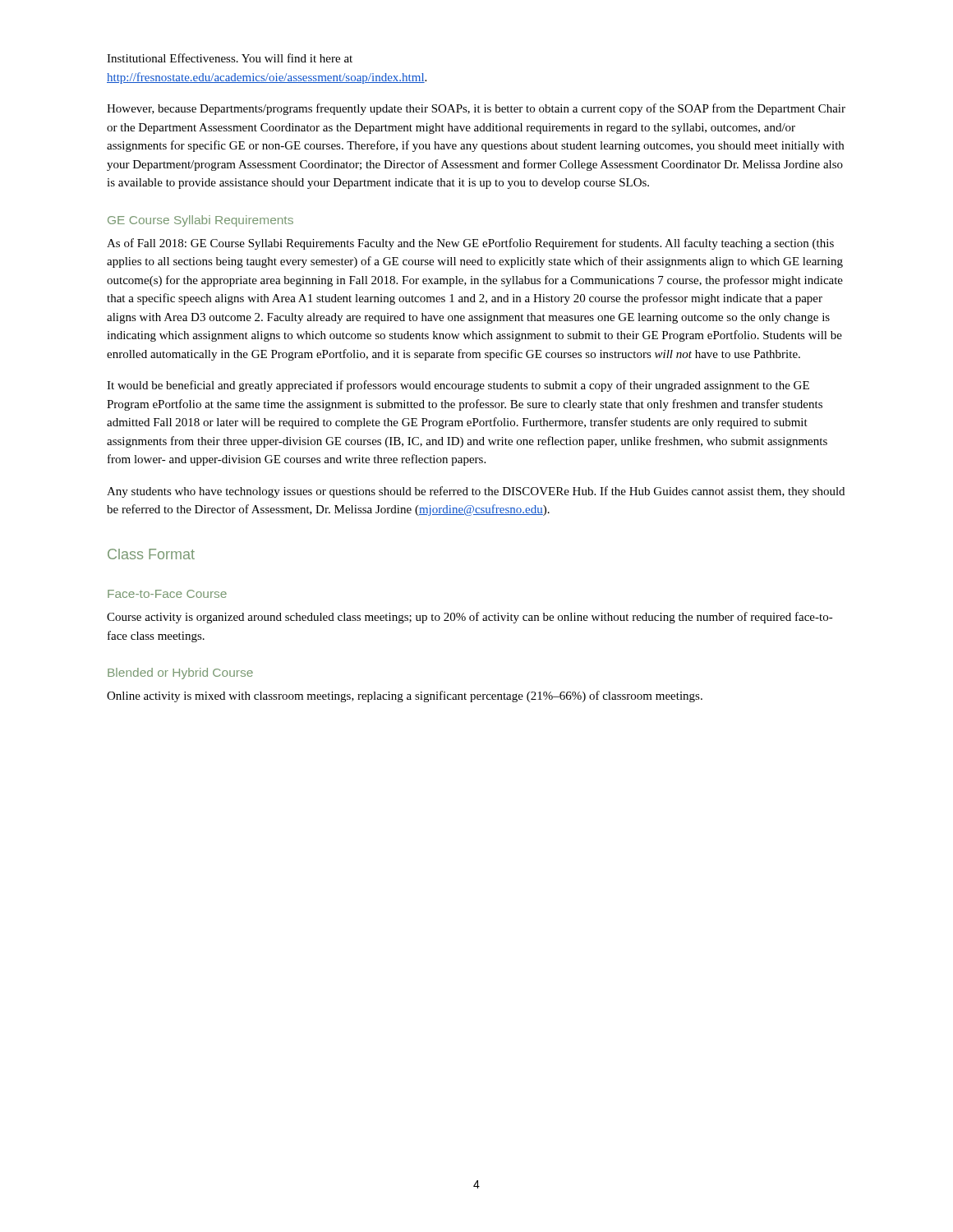Image resolution: width=953 pixels, height=1232 pixels.
Task: Locate the text block starting "Face-to-Face Course"
Action: (167, 594)
